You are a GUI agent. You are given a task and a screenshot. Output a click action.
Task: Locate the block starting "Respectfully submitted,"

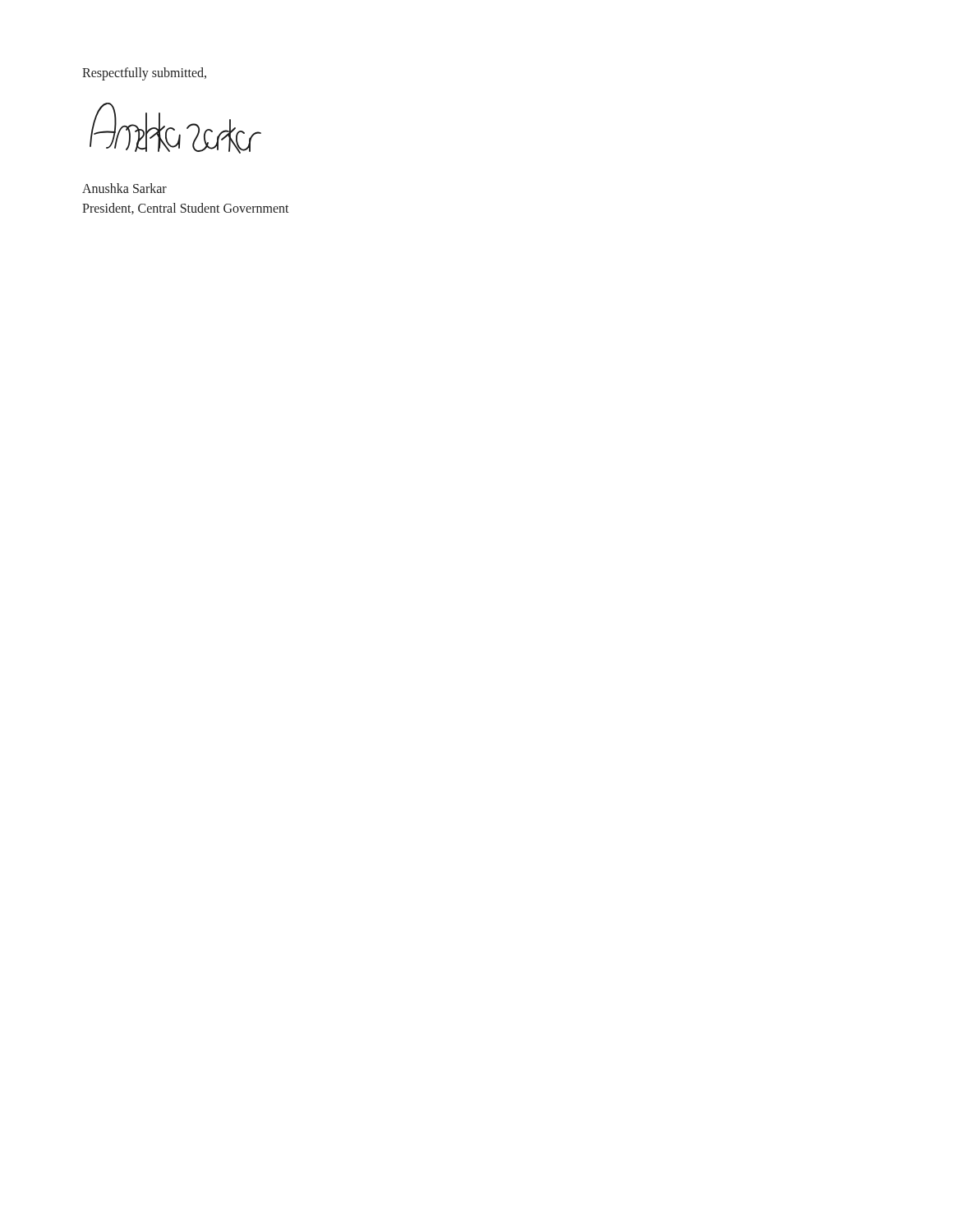(x=145, y=73)
